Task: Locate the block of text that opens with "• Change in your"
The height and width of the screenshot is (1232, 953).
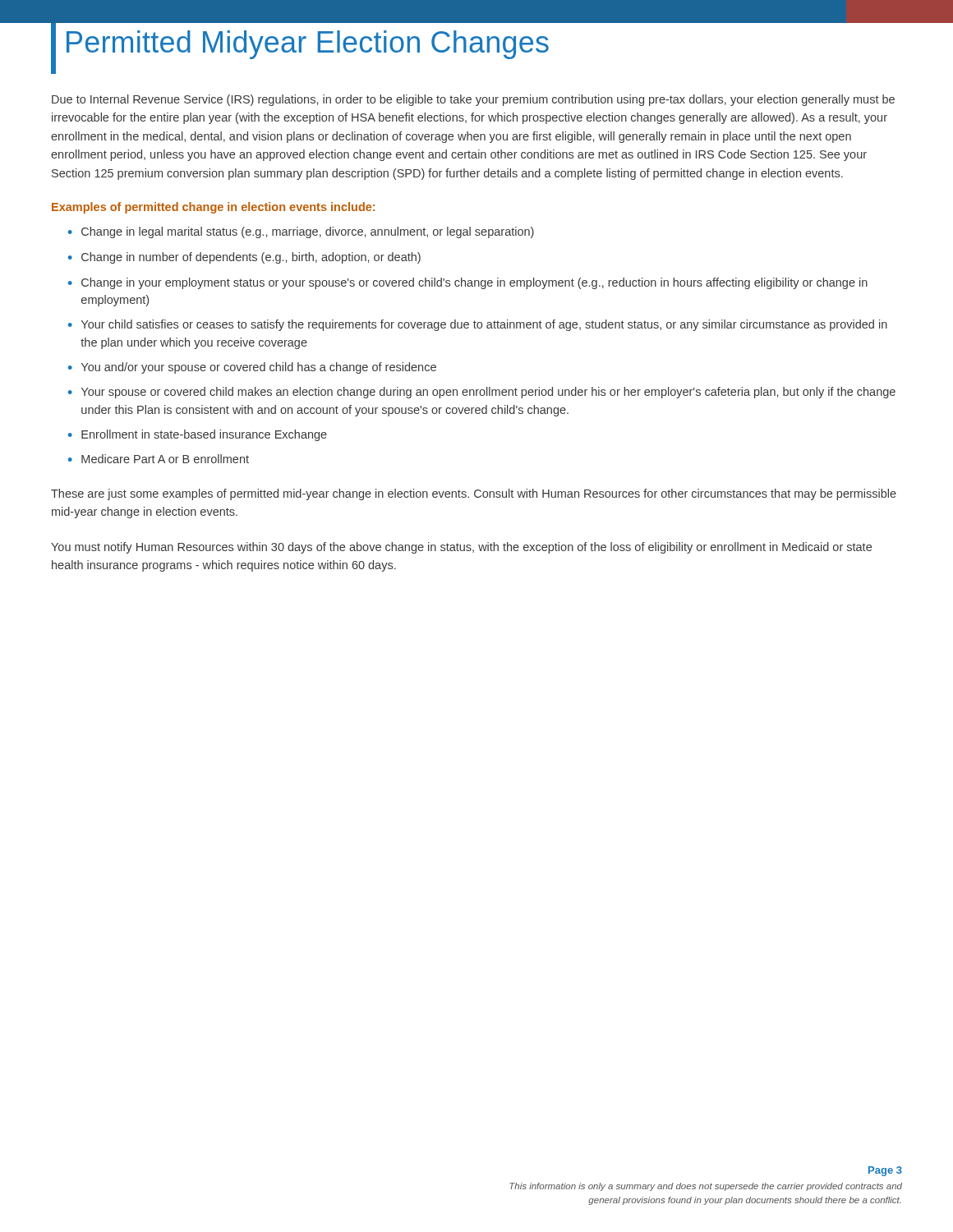Action: pyautogui.click(x=482, y=292)
